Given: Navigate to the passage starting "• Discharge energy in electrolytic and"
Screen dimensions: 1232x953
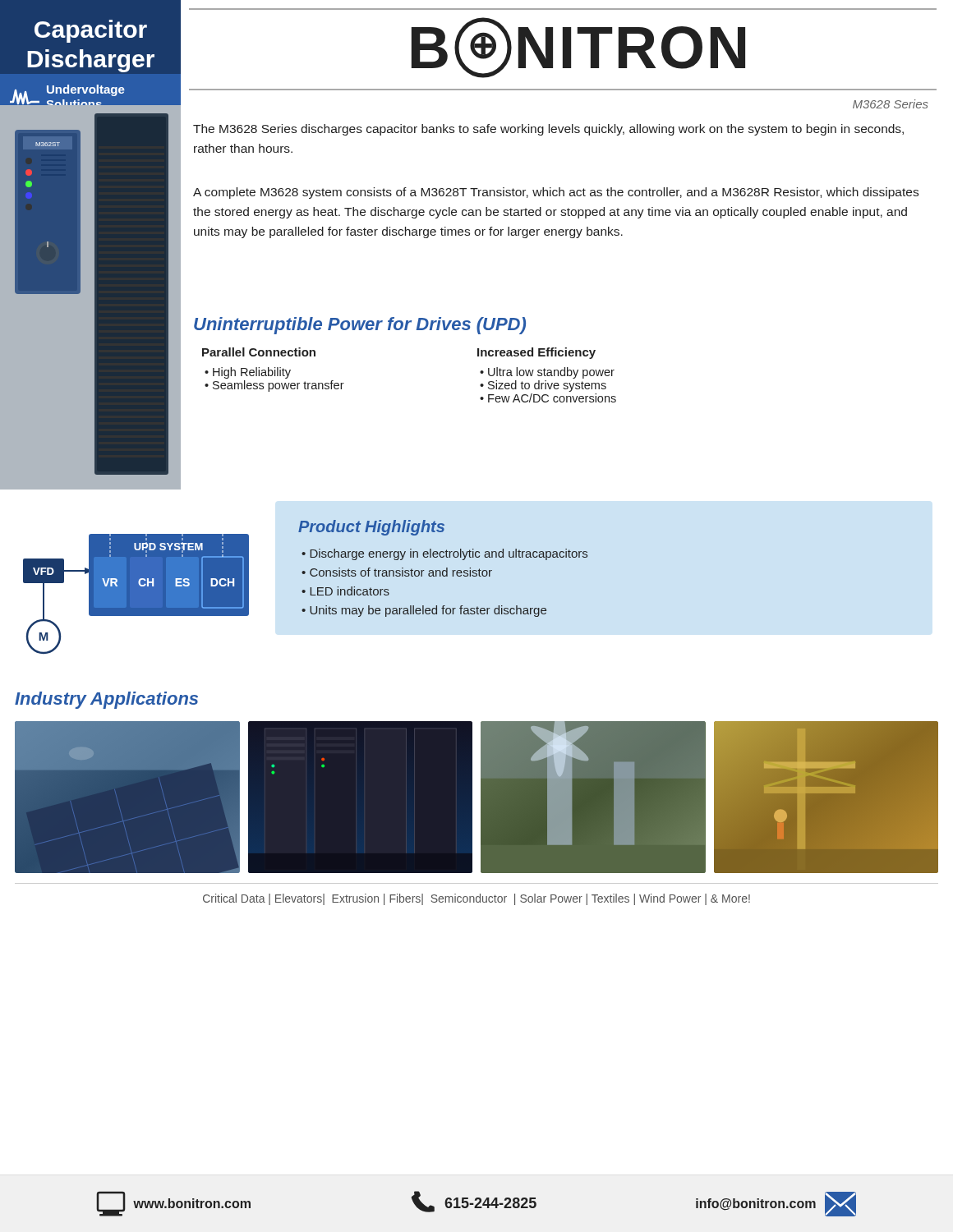Looking at the screenshot, I should (x=445, y=553).
